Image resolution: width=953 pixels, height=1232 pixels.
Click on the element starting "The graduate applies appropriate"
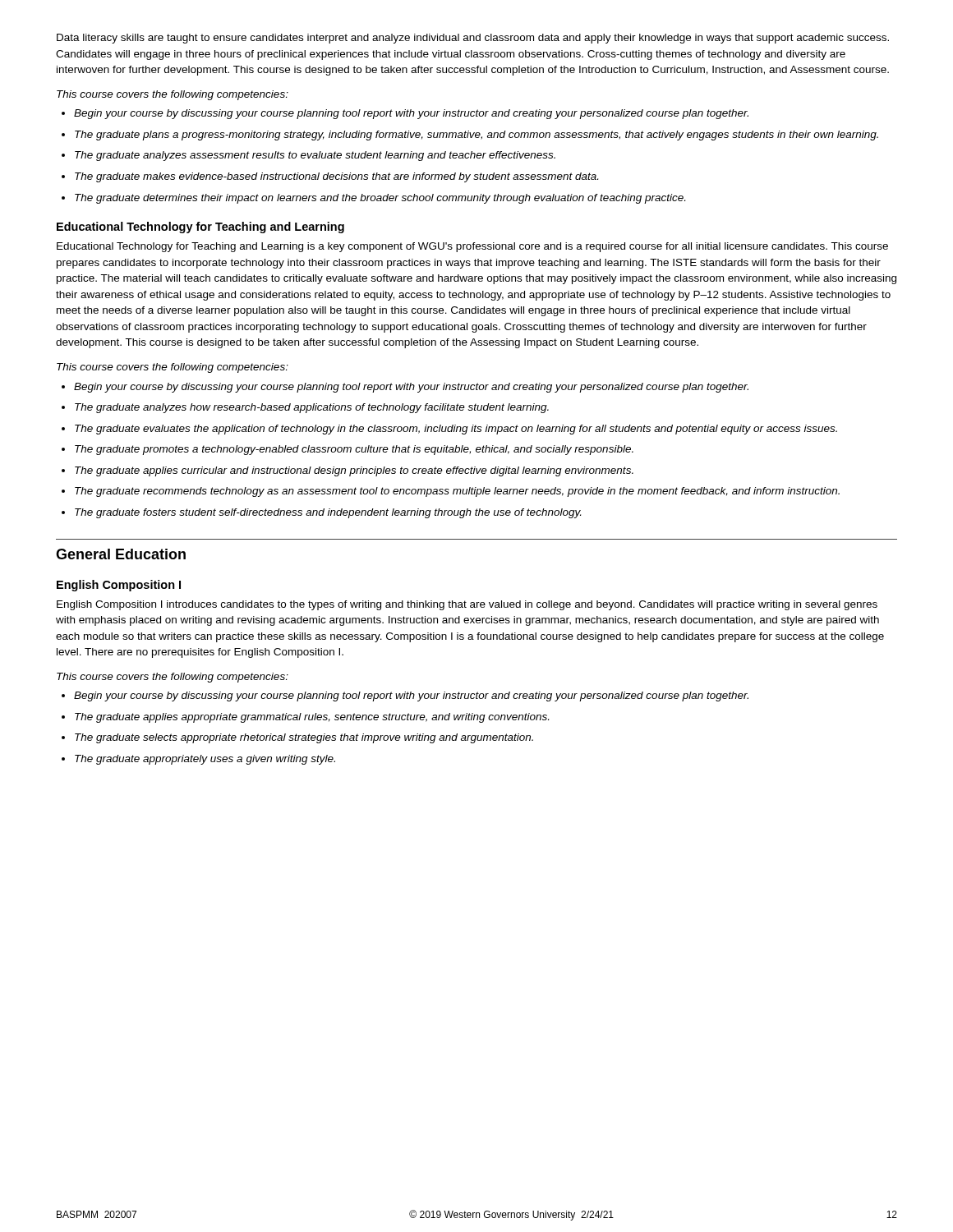[x=312, y=717]
